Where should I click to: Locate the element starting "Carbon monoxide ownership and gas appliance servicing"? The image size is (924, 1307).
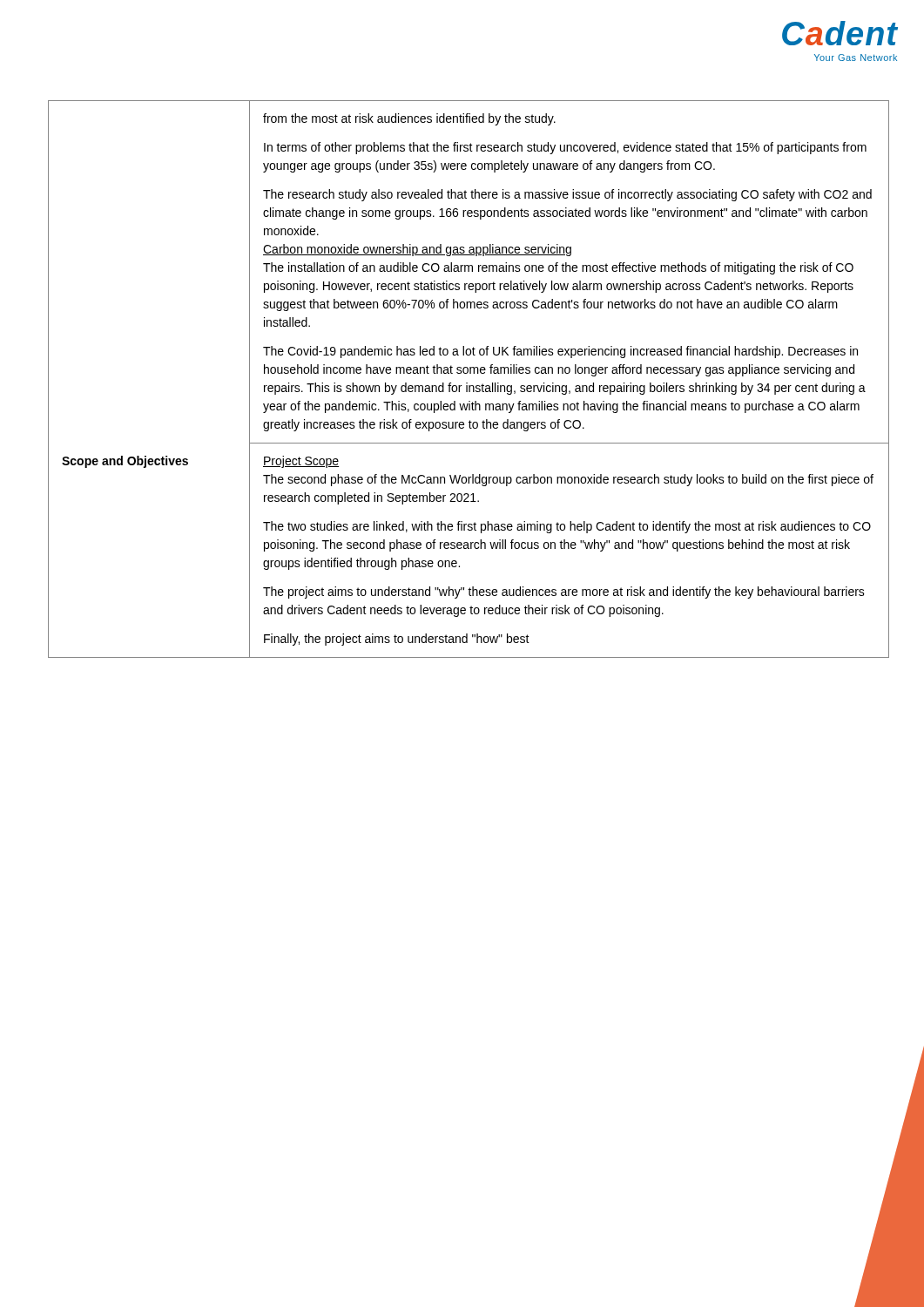pyautogui.click(x=569, y=250)
